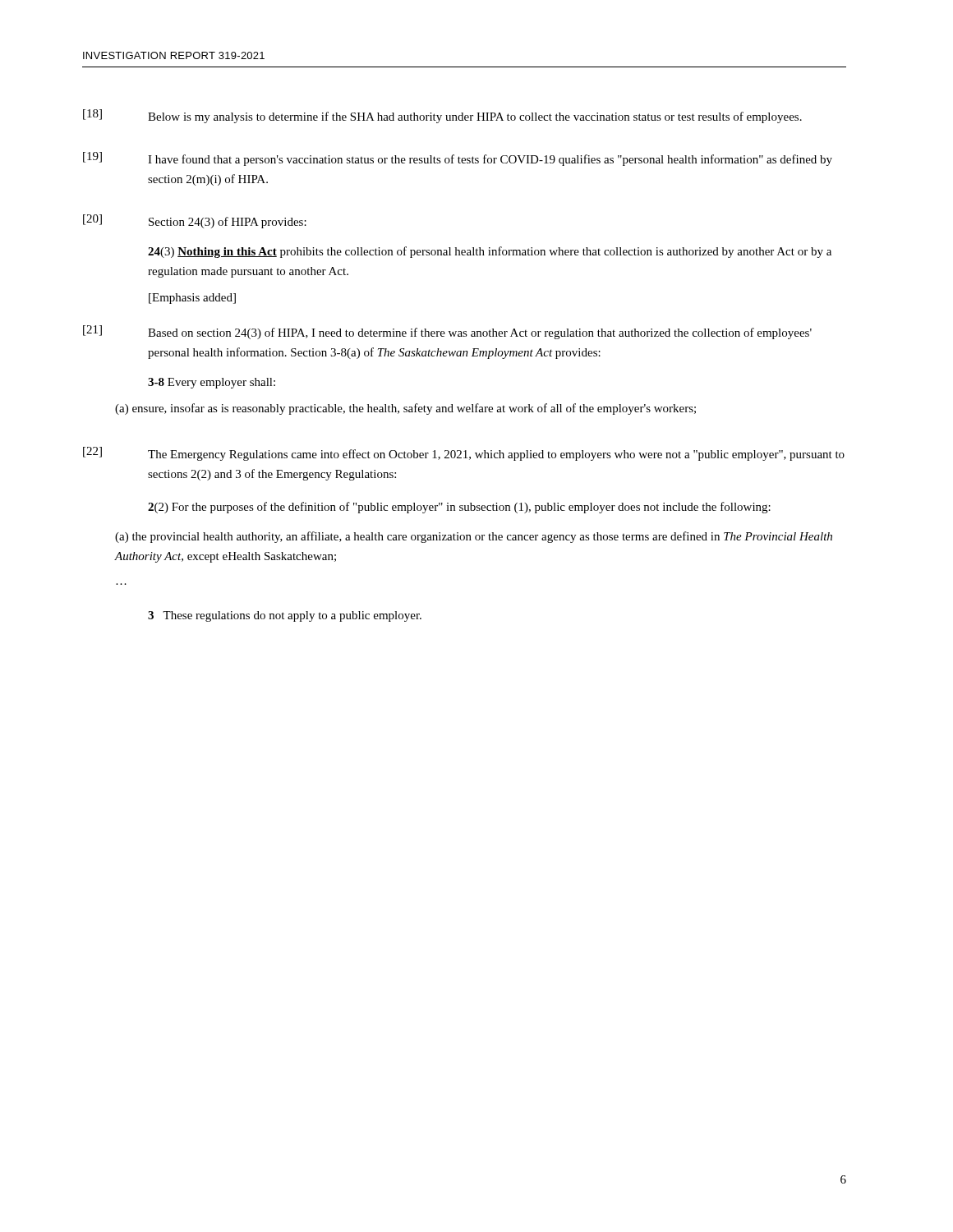Click on the text block that says "2(2) For the purposes of the definition of"
The width and height of the screenshot is (953, 1232).
[460, 507]
